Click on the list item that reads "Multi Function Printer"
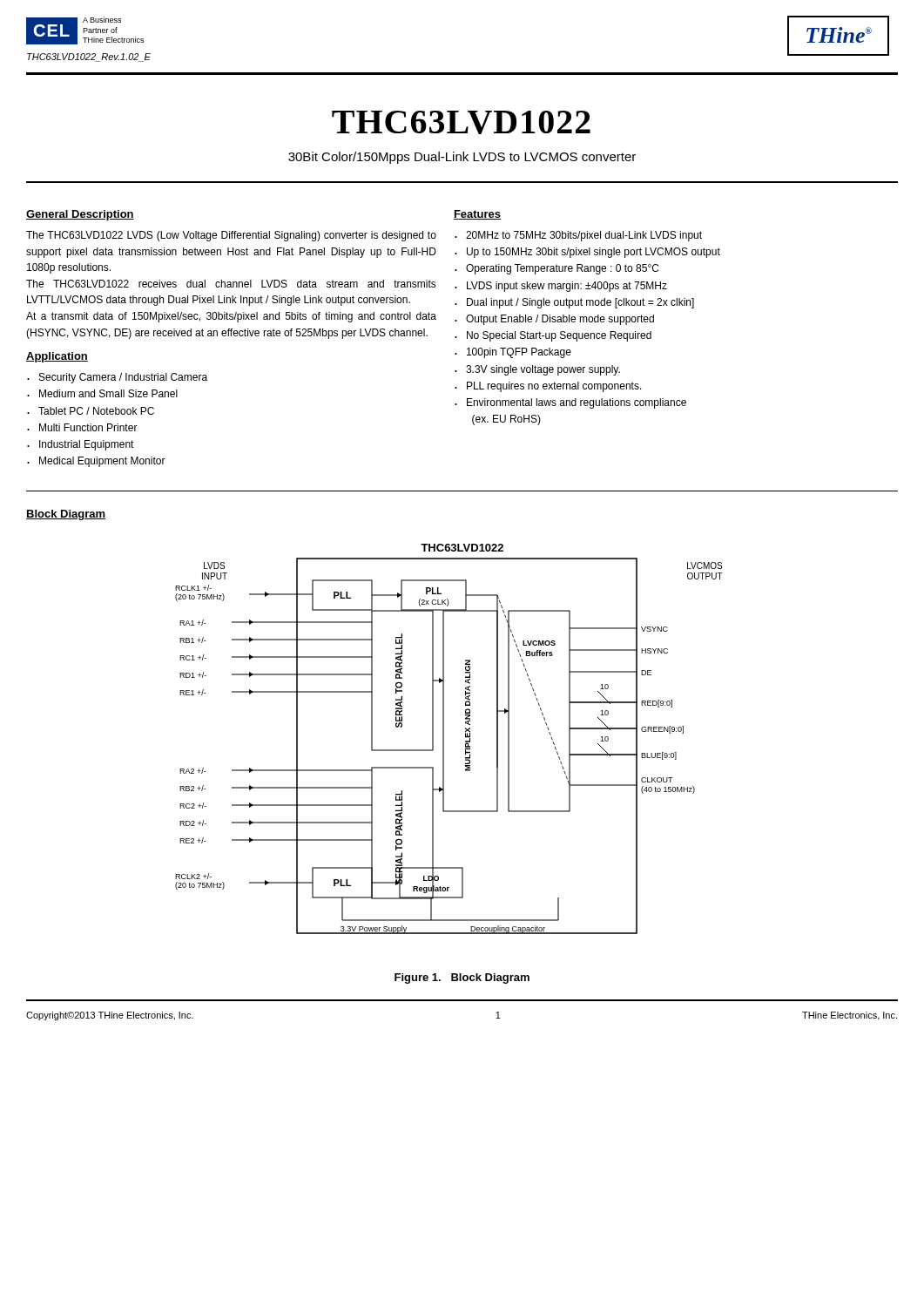The image size is (924, 1307). point(88,428)
